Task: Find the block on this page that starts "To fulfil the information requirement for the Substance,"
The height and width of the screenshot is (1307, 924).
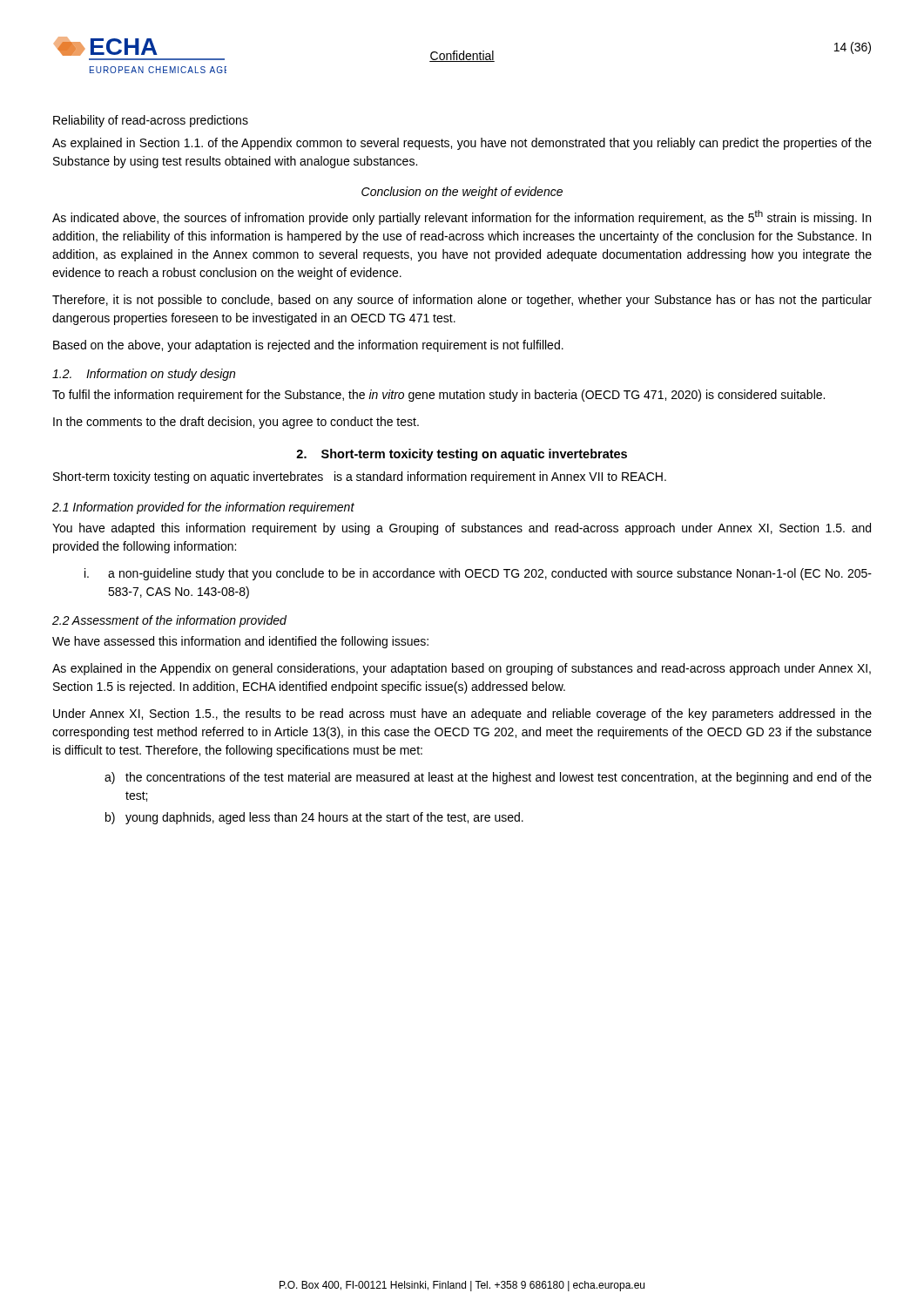Action: tap(439, 394)
